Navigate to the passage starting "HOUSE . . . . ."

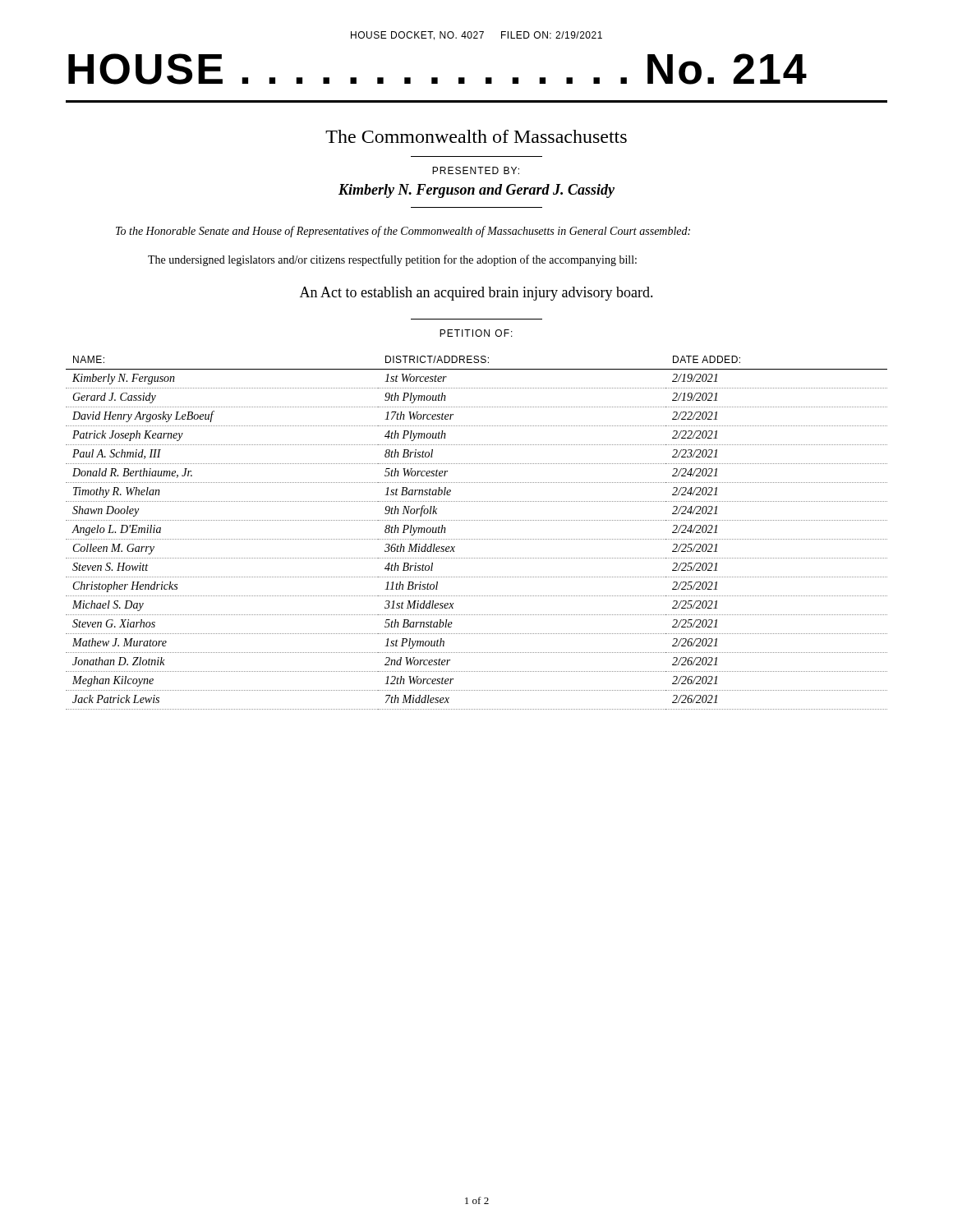[437, 69]
